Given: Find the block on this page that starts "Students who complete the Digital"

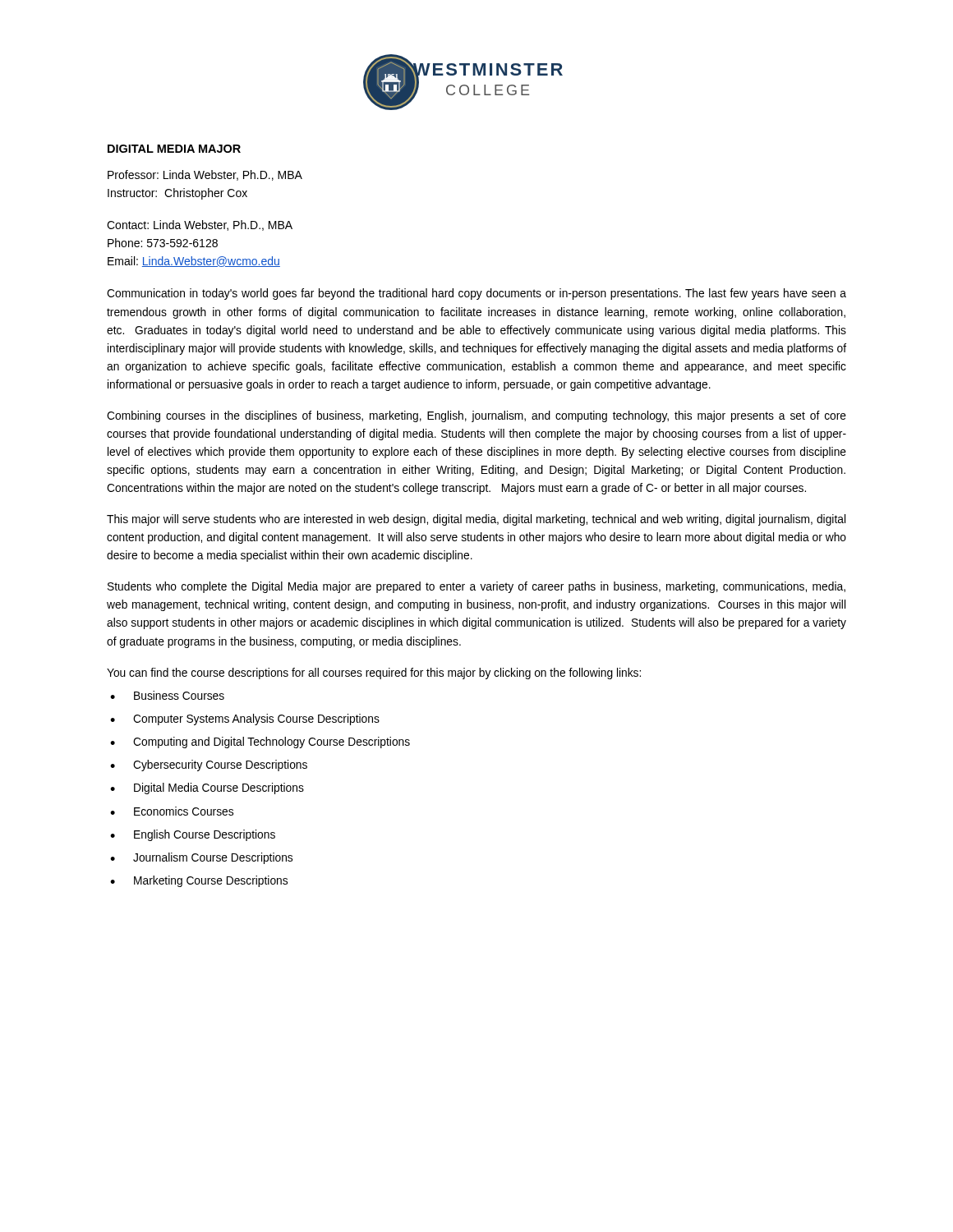Looking at the screenshot, I should (x=476, y=614).
